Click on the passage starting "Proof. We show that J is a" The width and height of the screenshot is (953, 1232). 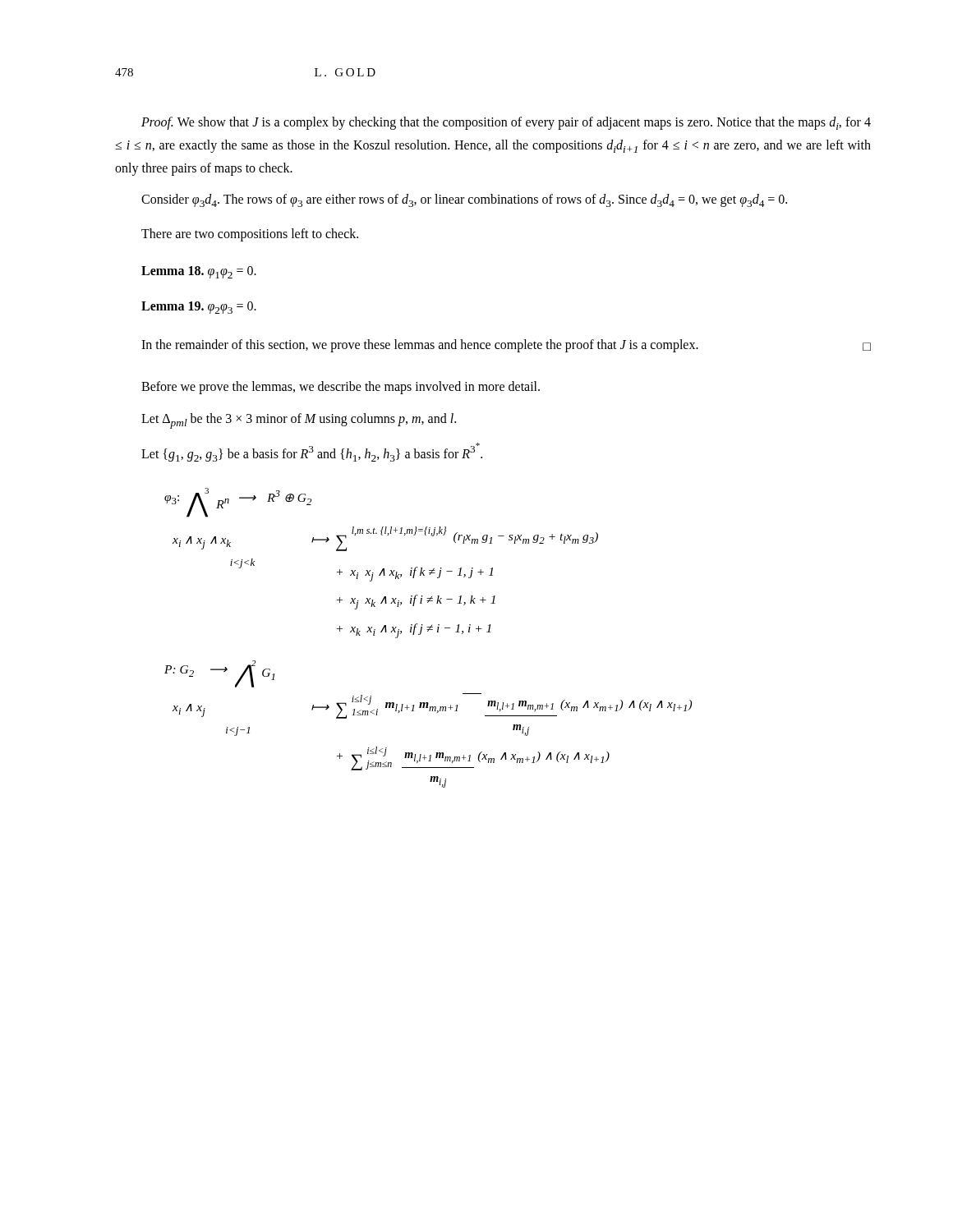tap(493, 145)
